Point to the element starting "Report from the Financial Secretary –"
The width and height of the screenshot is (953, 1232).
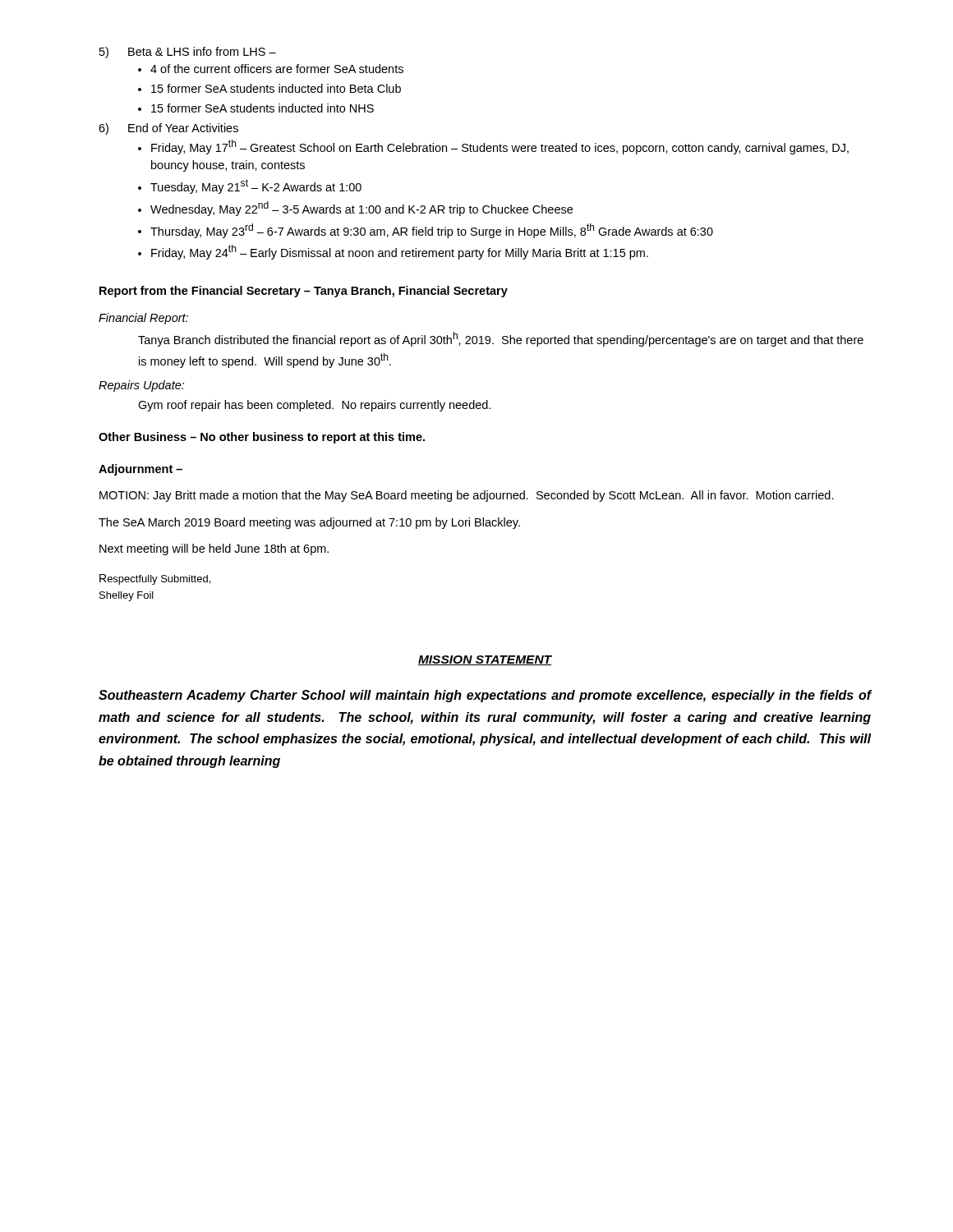(x=303, y=291)
